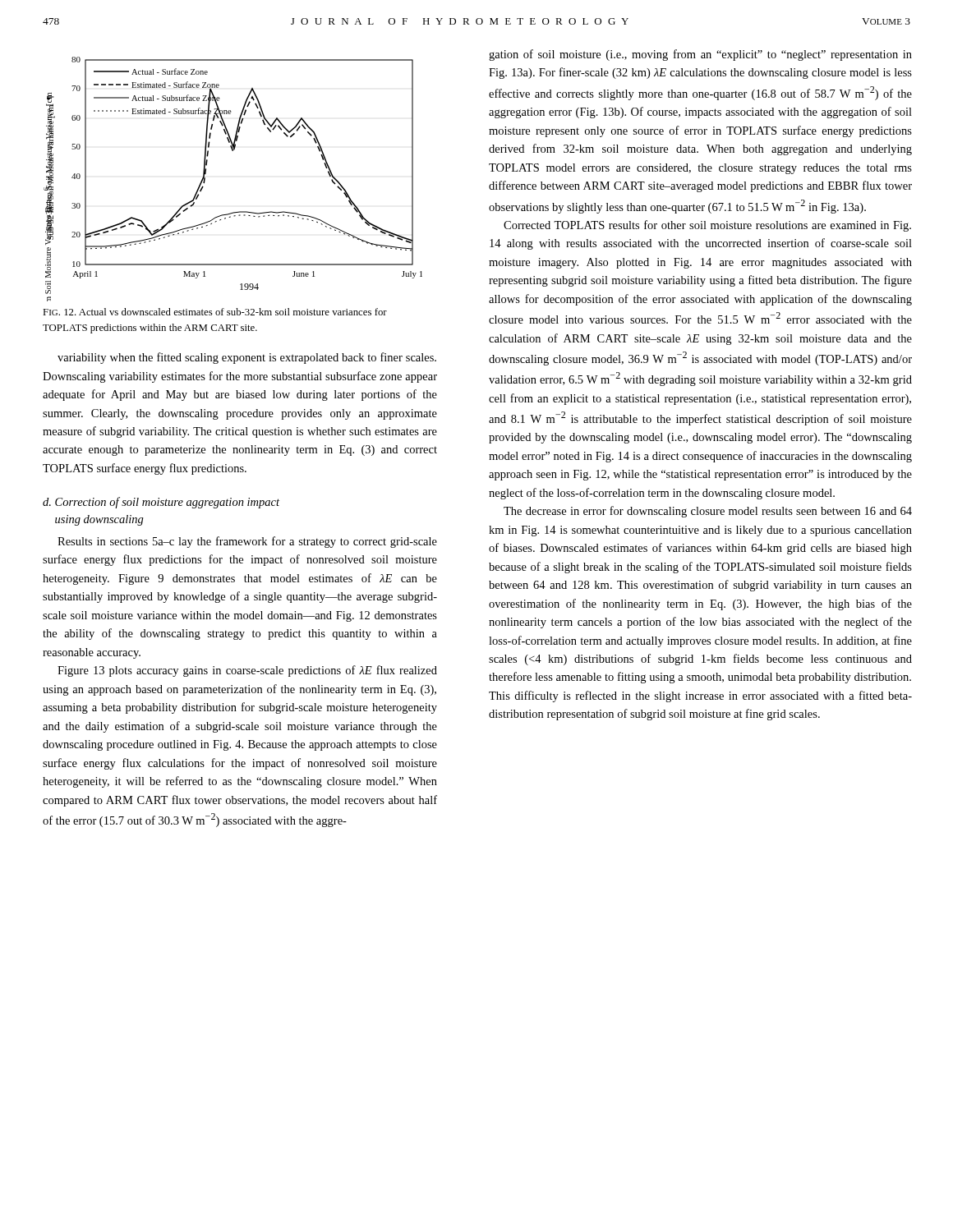Viewport: 953px width, 1232px height.
Task: Click on the section header containing "d. Correction of"
Action: point(161,510)
